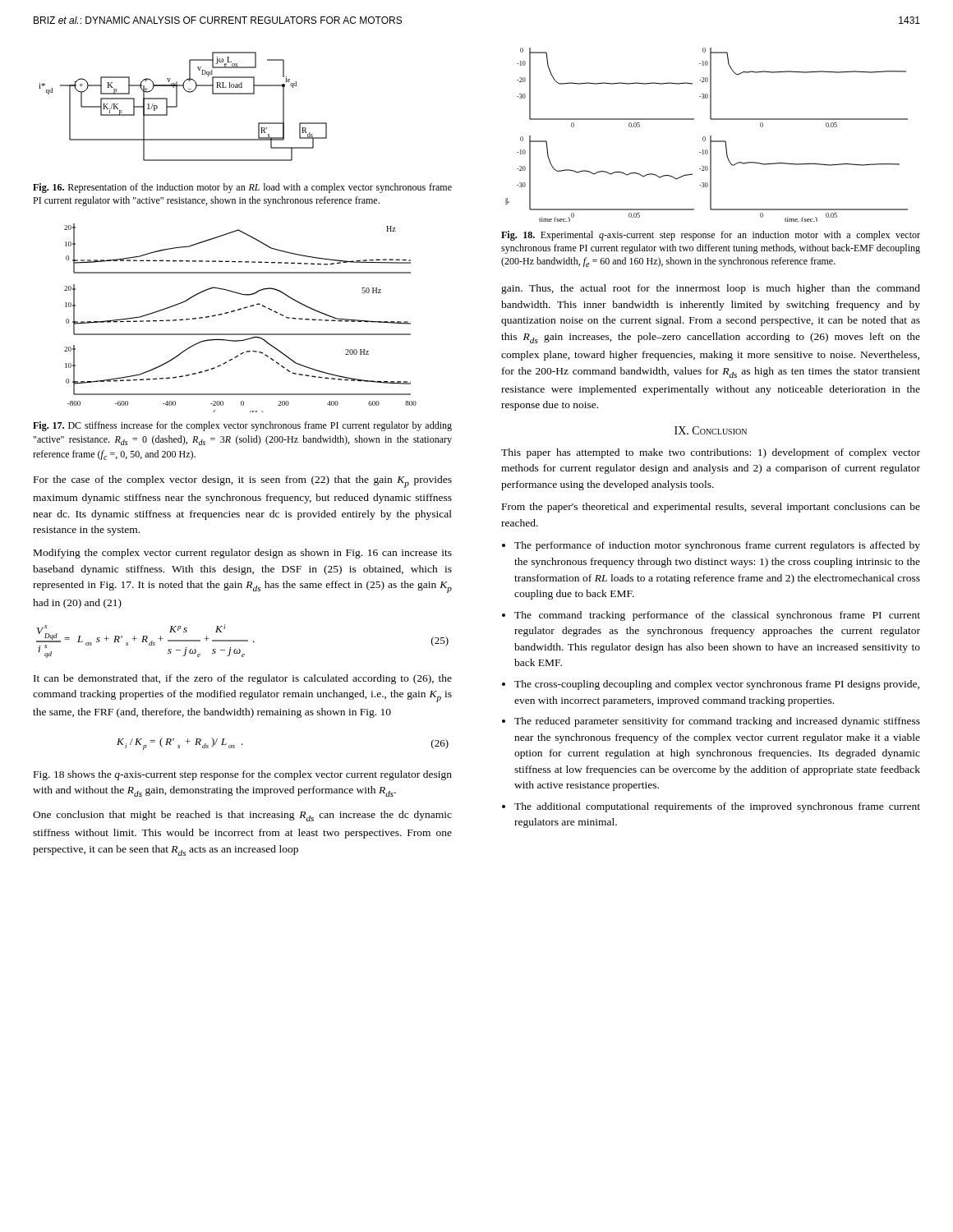Screen dimensions: 1232x953
Task: Find the block on this page that starts "It can be"
Action: [x=242, y=695]
